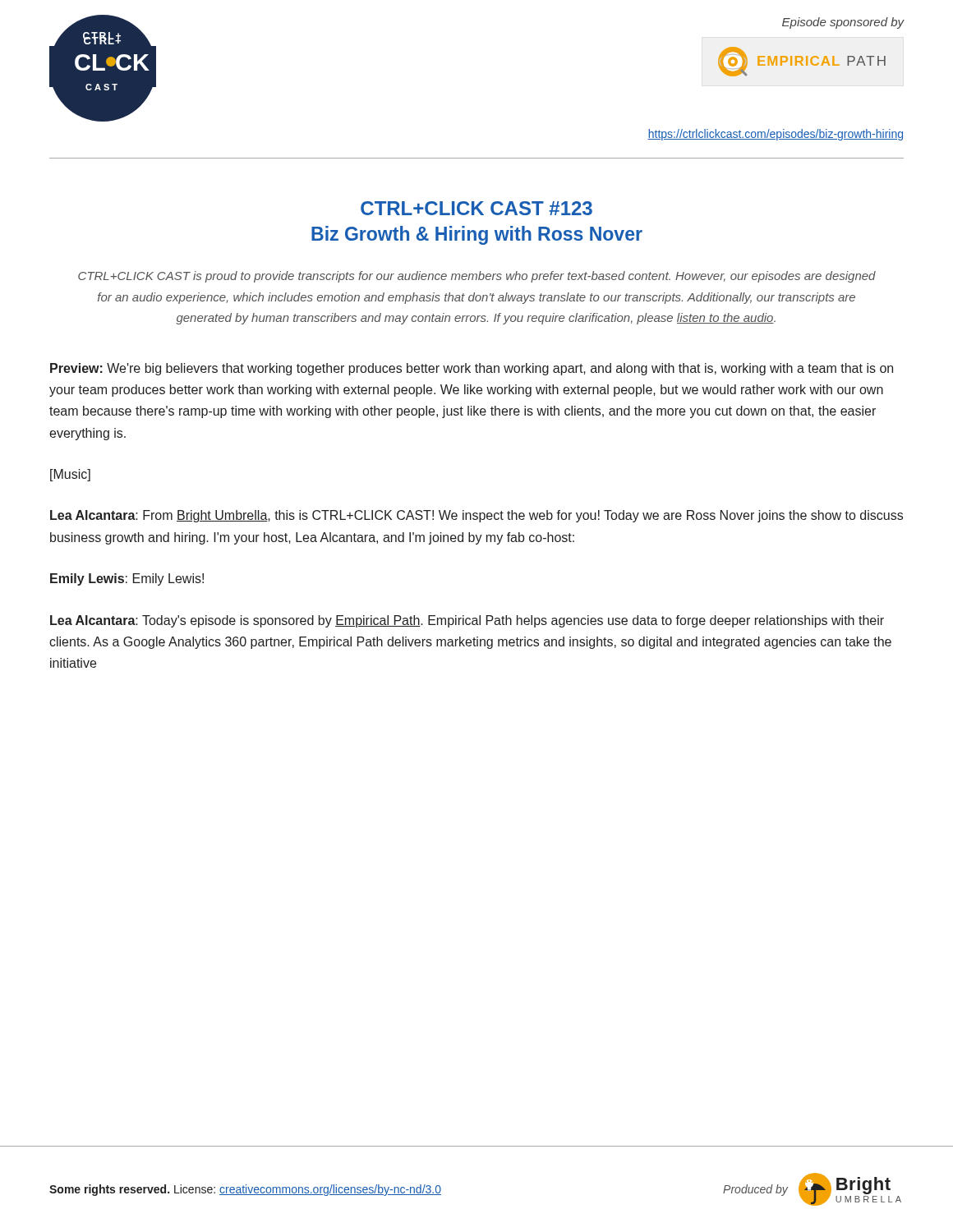Find the block on this page that starts "Lea Alcantara: From Bright Umbrella, this is"

tap(476, 527)
